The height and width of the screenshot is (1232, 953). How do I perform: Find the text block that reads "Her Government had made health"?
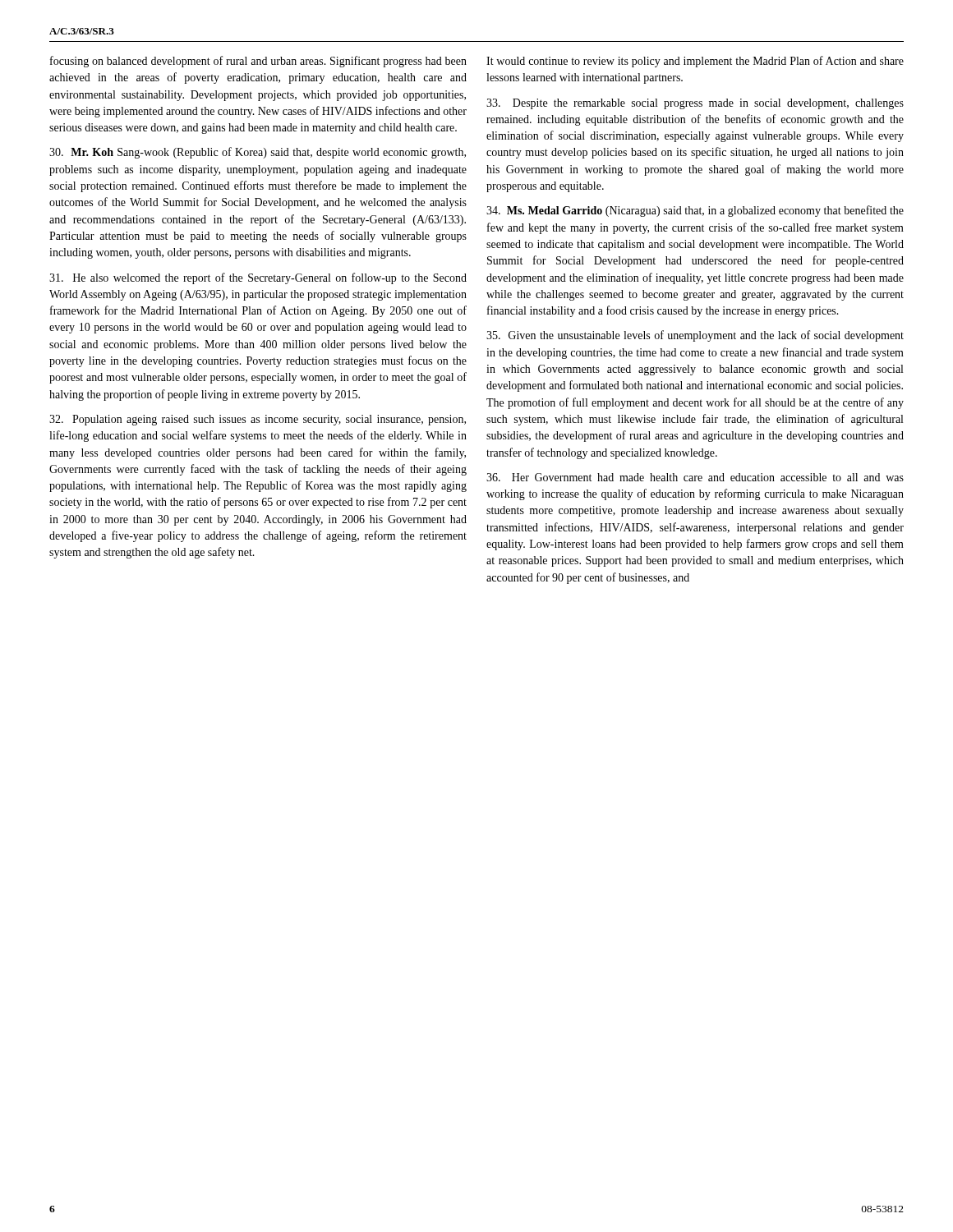[x=695, y=527]
